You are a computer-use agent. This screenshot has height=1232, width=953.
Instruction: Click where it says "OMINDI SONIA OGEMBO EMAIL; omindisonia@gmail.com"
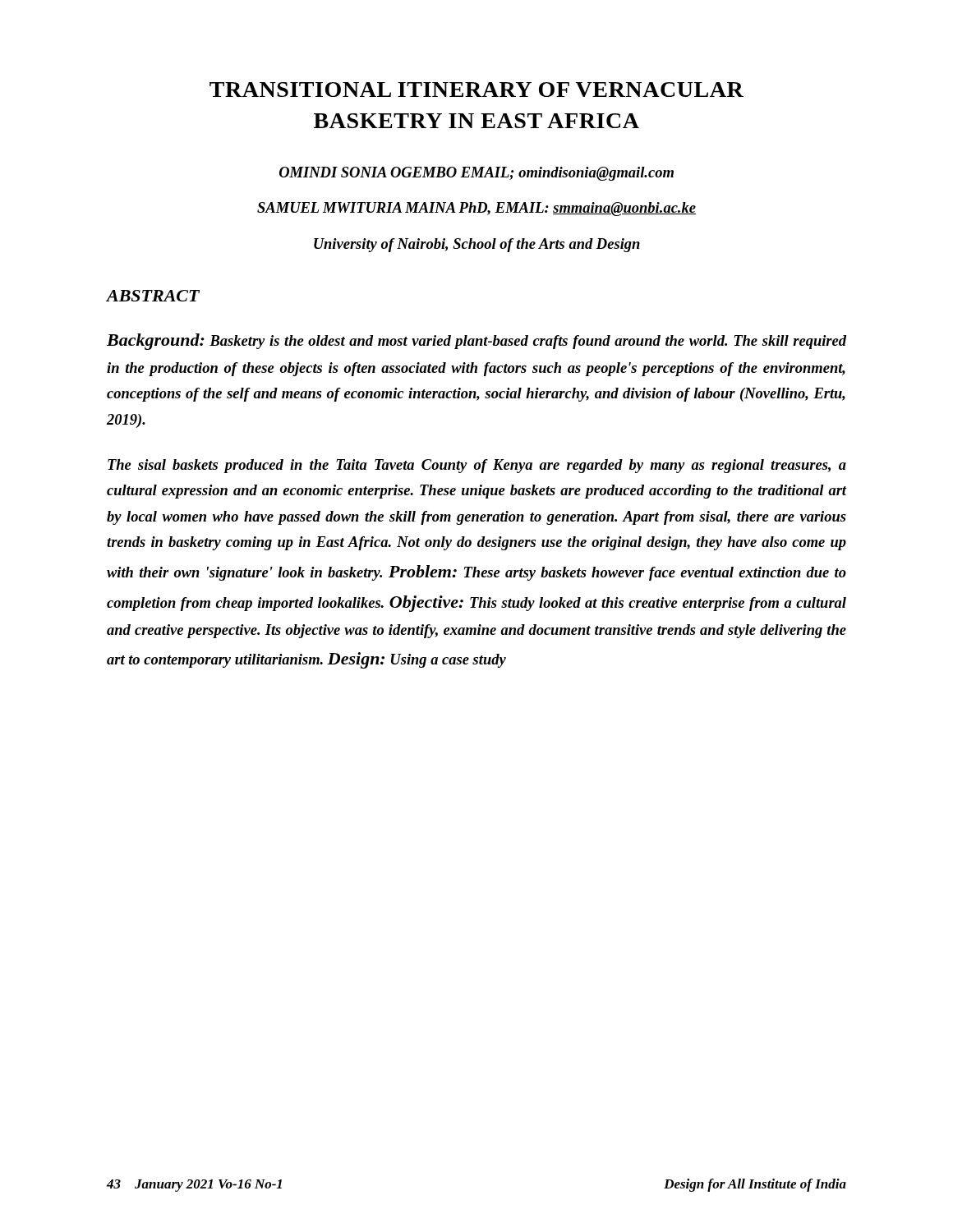click(476, 173)
